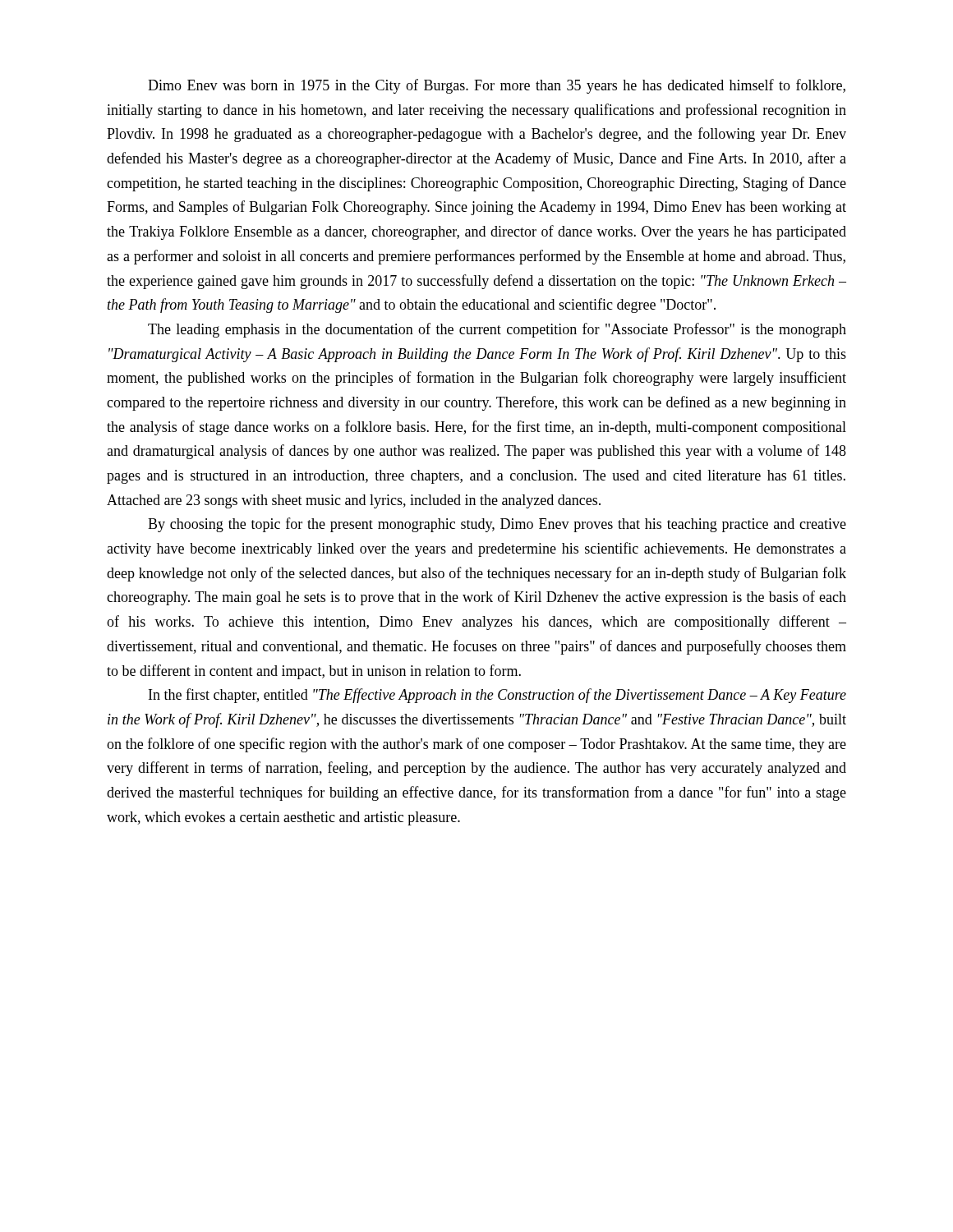The height and width of the screenshot is (1232, 953).
Task: Navigate to the region starting "In the first chapter, entitled "The"
Action: 476,757
